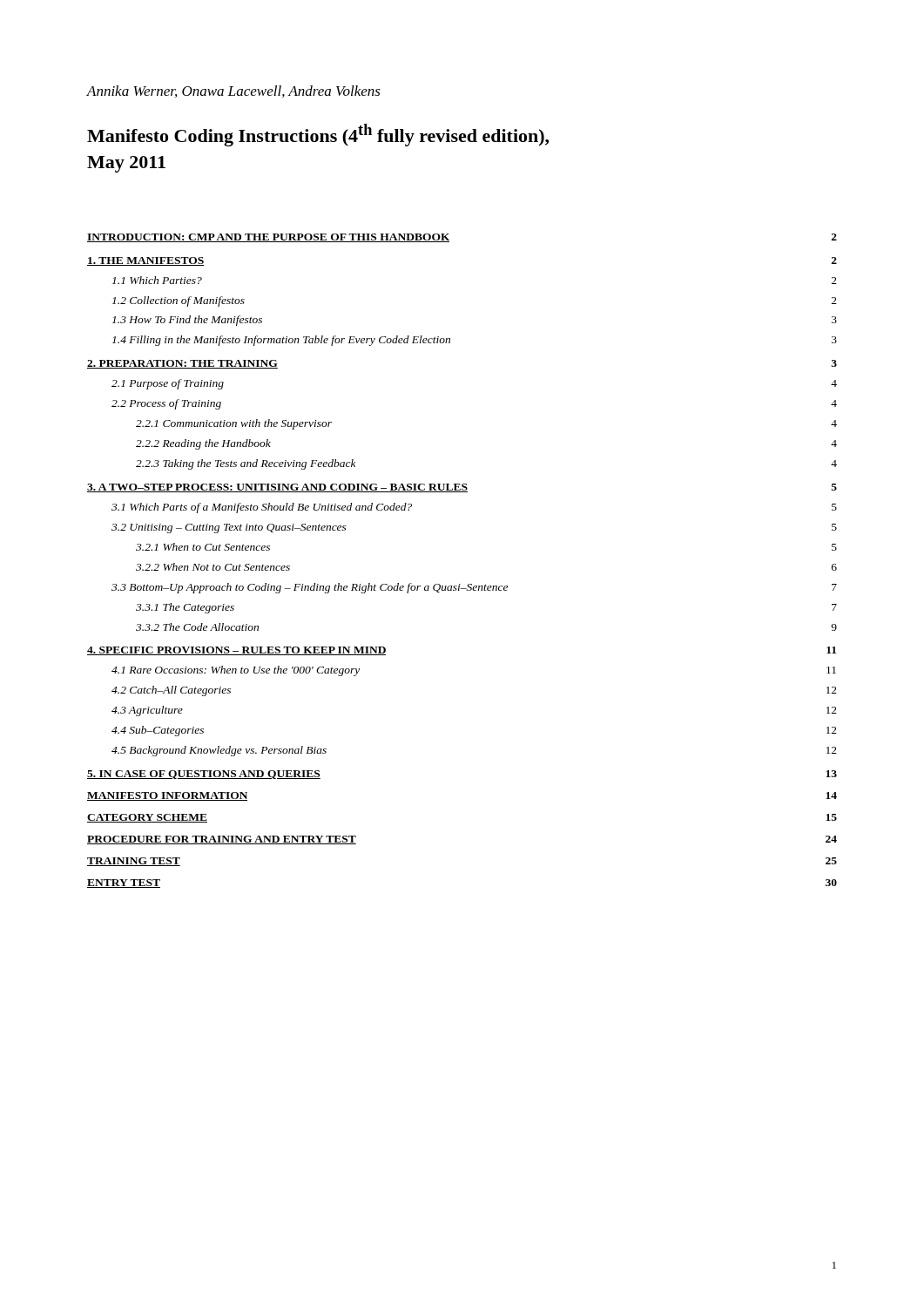Click on the passage starting "3.2.2 When Not to Cut Sentences"
The height and width of the screenshot is (1307, 924).
click(216, 567)
